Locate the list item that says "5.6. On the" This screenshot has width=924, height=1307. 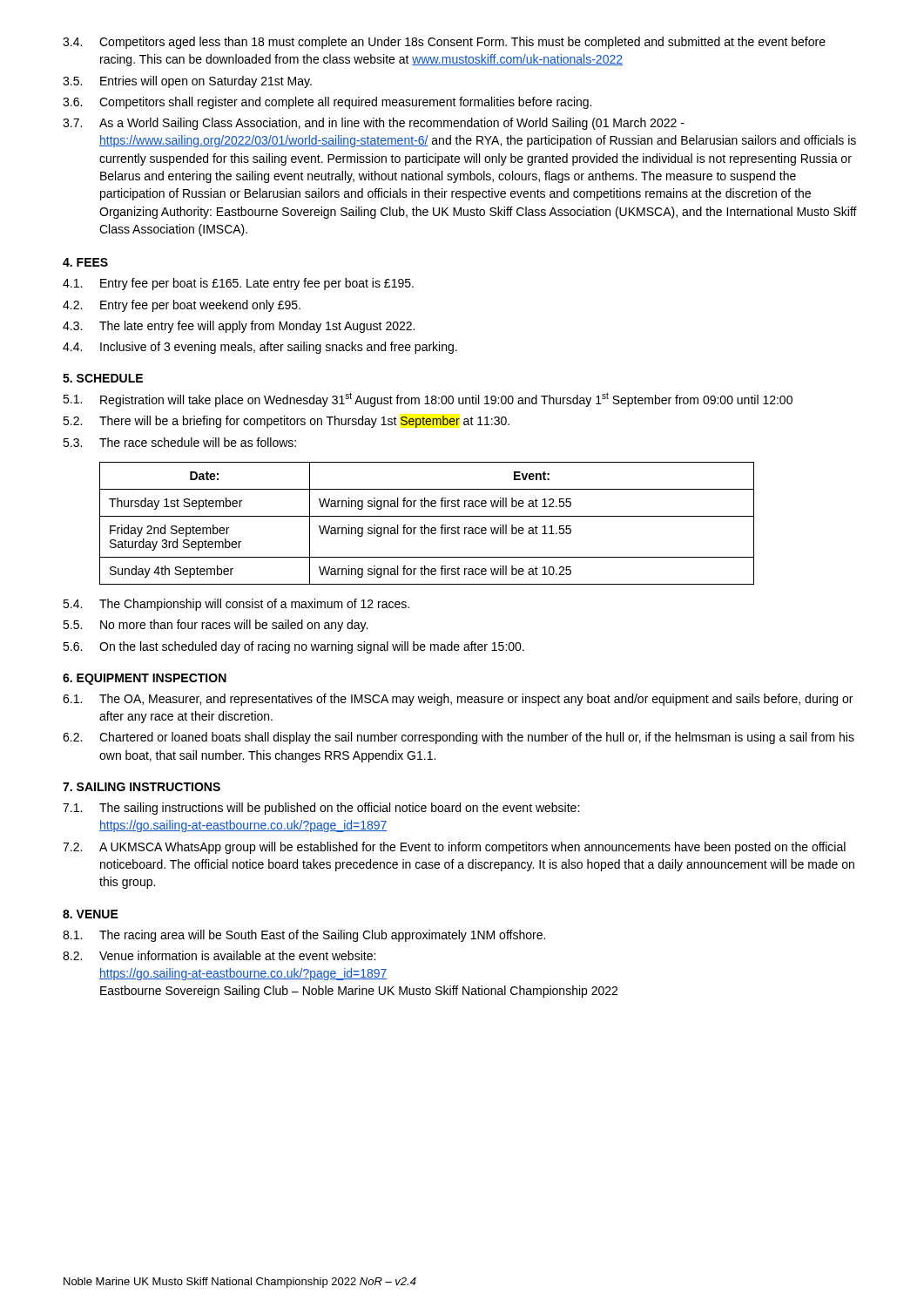(462, 646)
